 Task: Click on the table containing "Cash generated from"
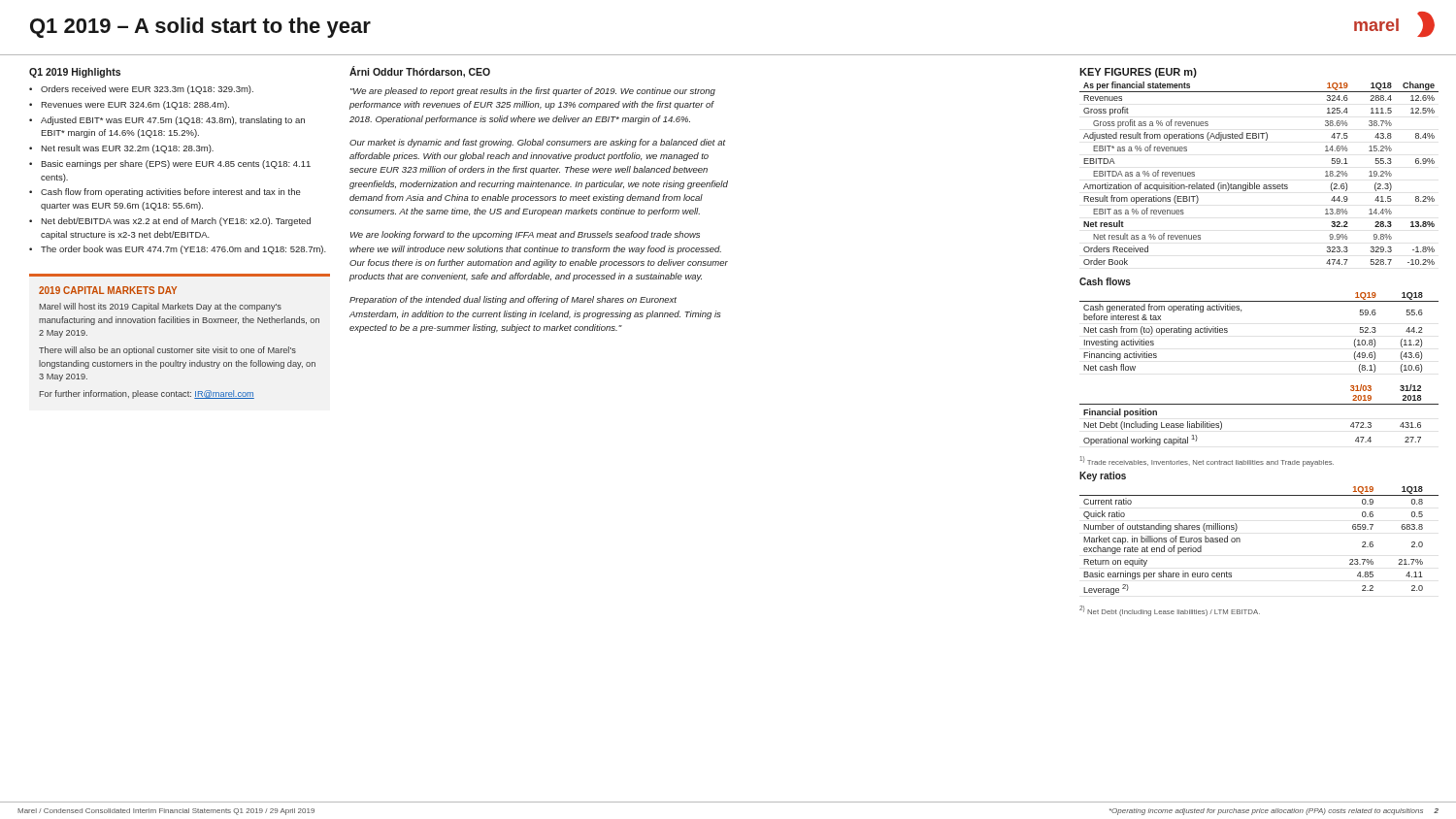pyautogui.click(x=1259, y=332)
